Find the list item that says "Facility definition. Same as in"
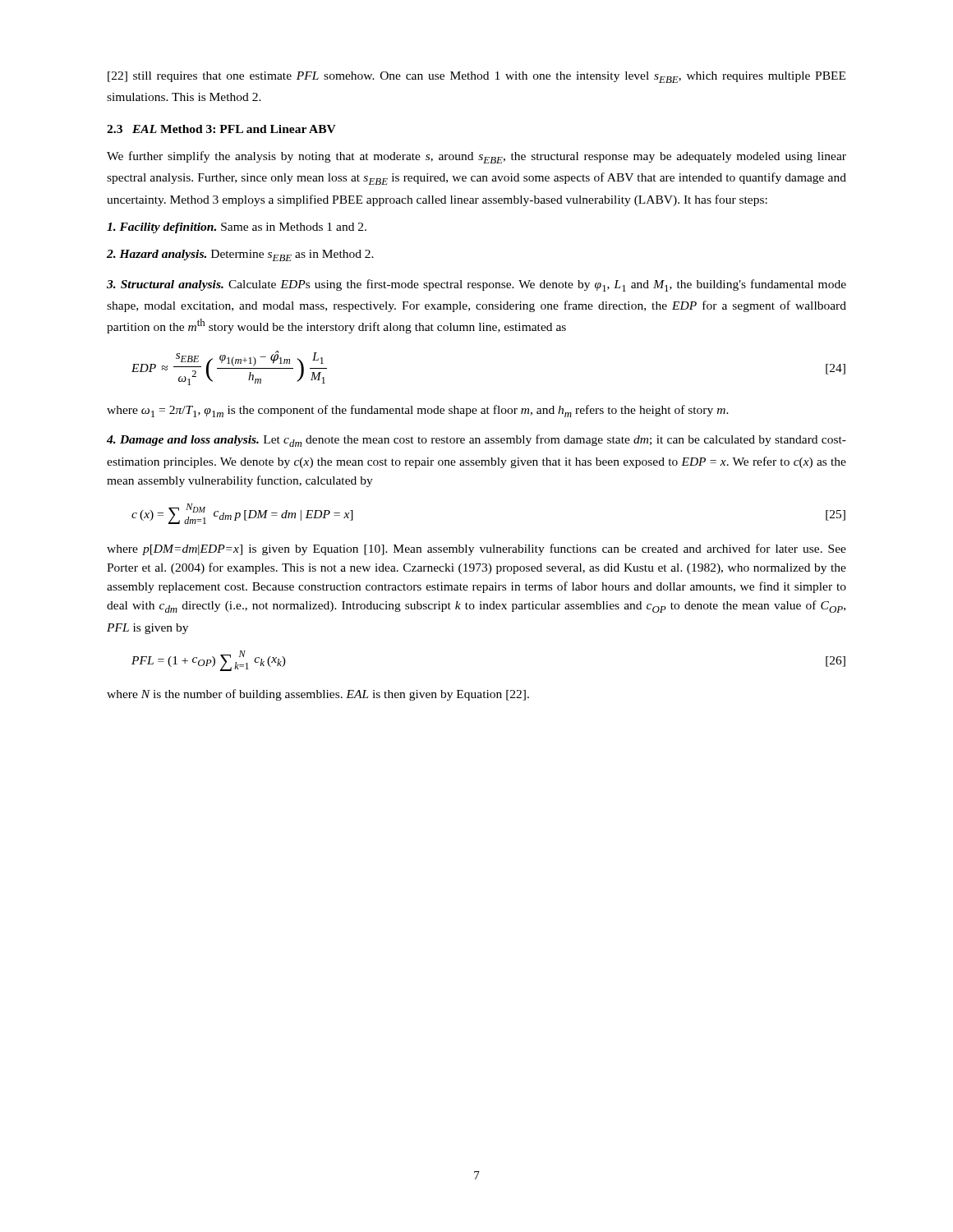 [x=237, y=228]
